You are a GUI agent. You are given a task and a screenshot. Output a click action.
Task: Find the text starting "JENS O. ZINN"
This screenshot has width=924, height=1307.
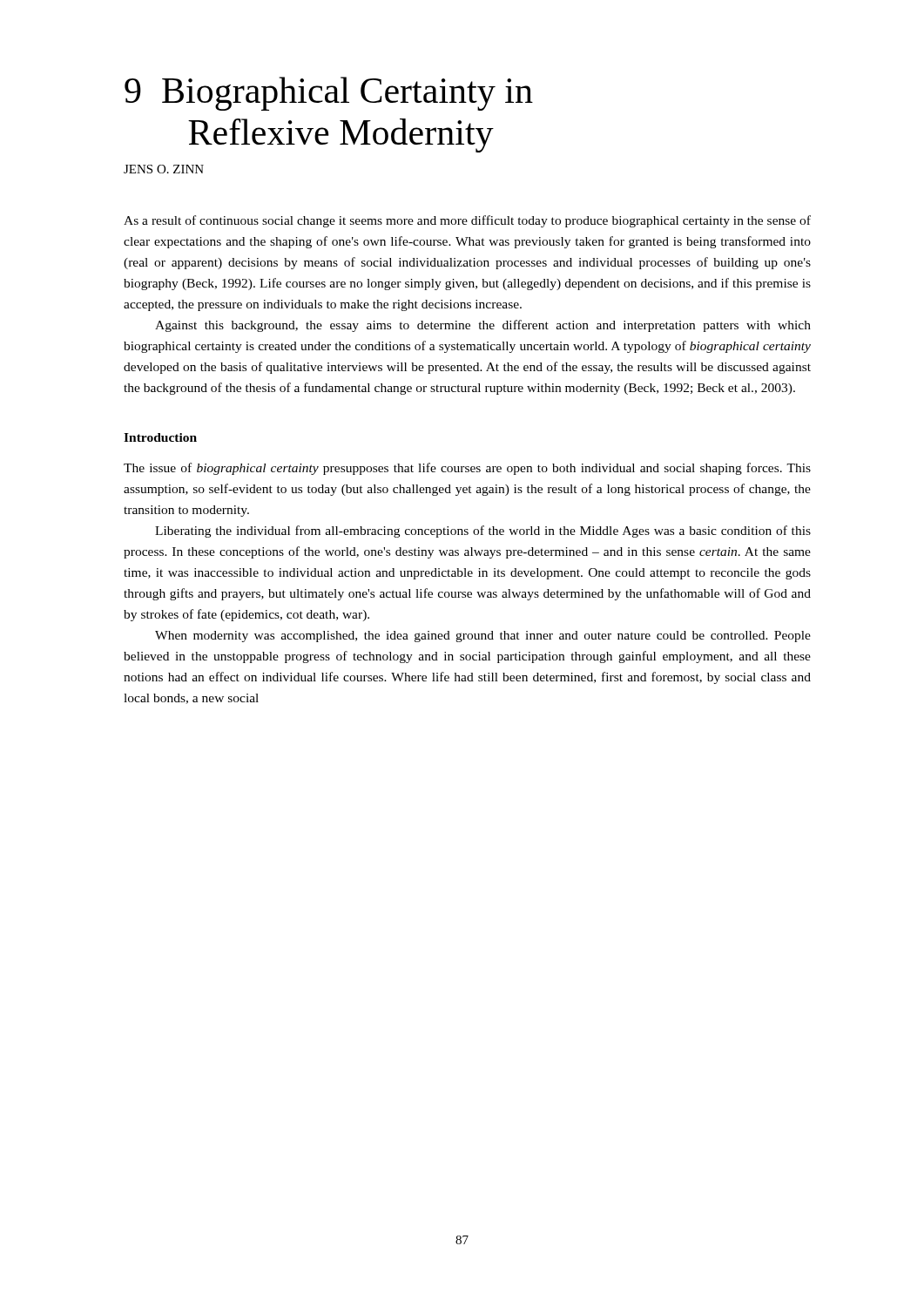[164, 169]
